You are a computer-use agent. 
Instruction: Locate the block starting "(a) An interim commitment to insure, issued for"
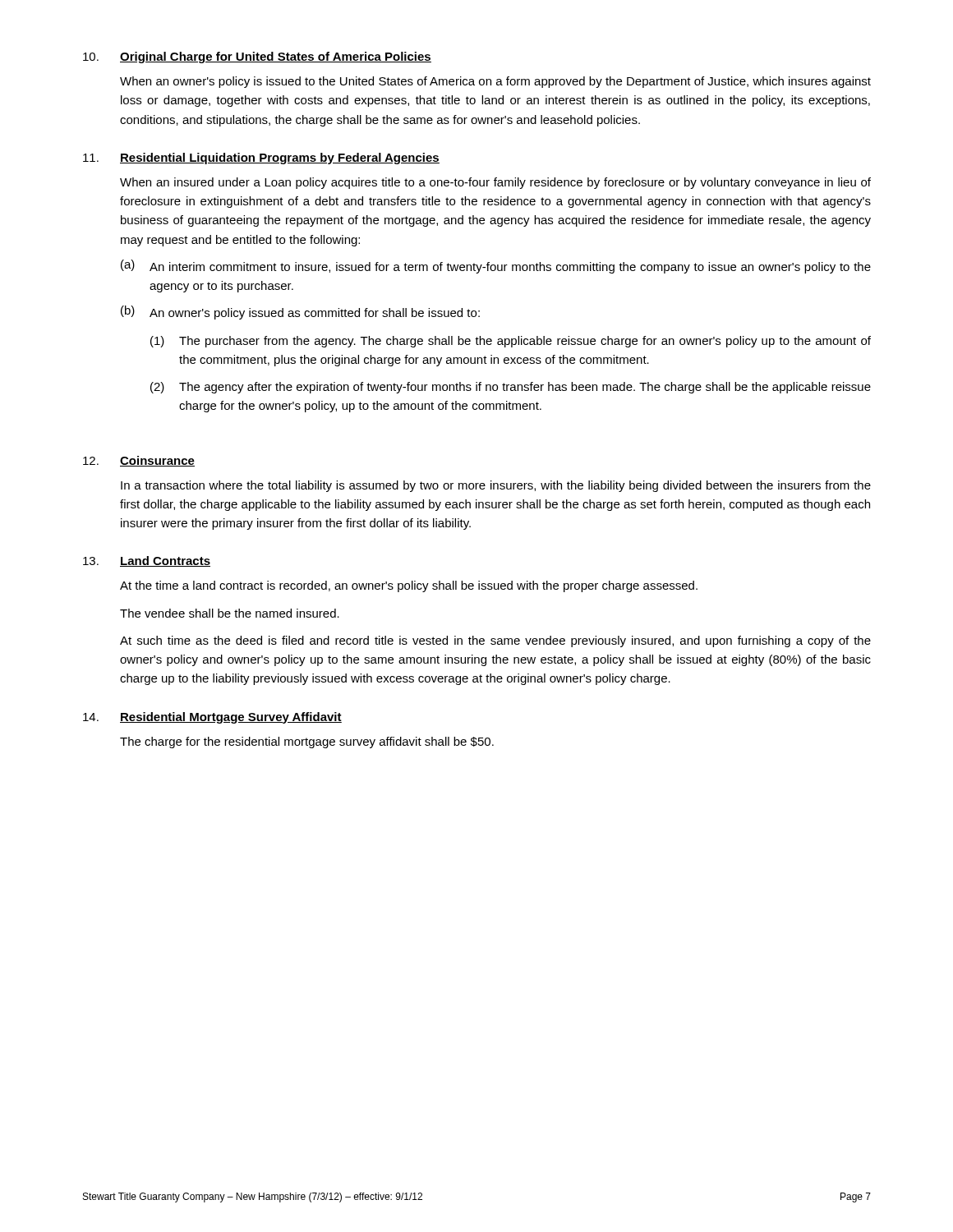[x=495, y=276]
